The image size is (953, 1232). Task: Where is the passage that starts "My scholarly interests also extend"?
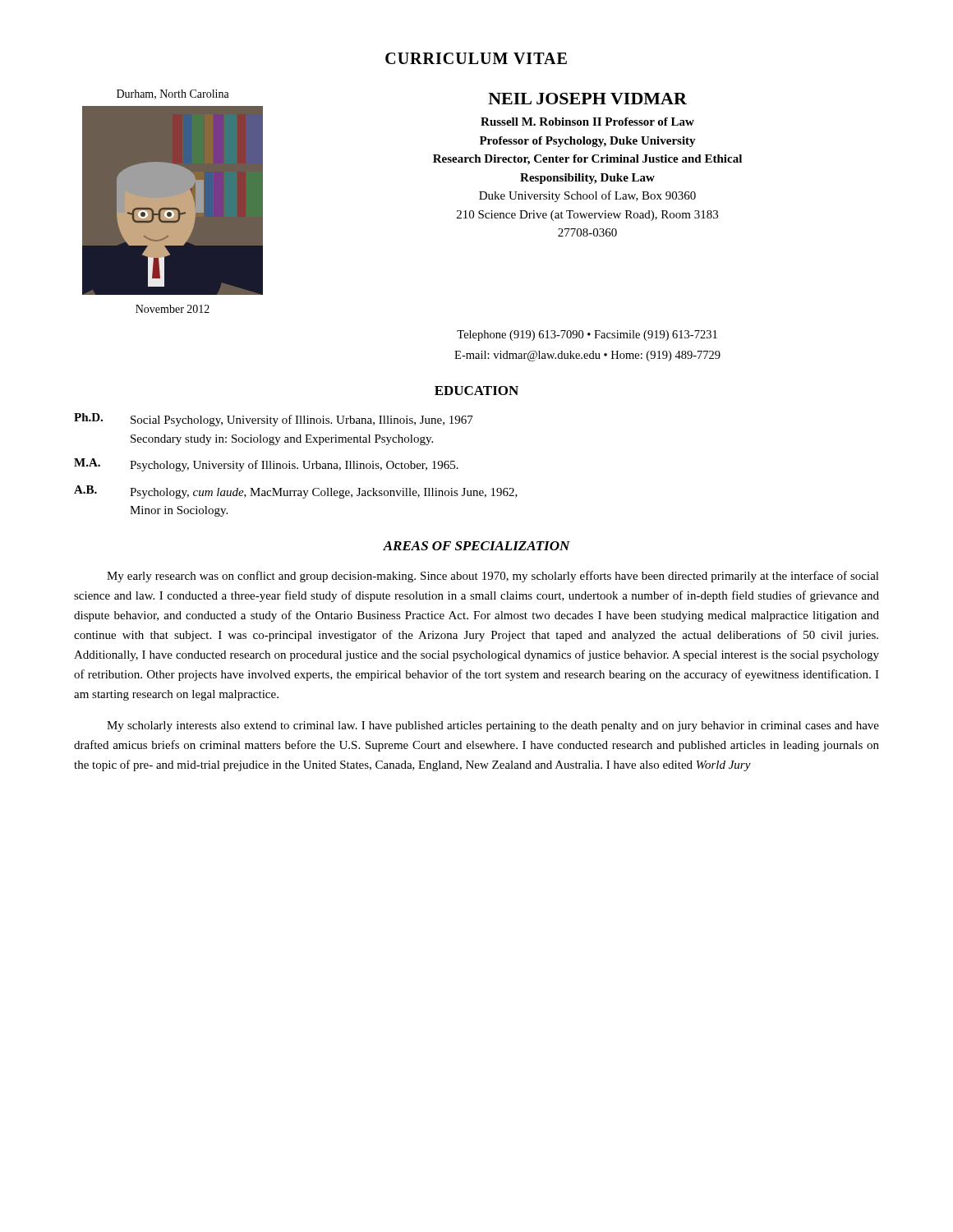pos(476,745)
